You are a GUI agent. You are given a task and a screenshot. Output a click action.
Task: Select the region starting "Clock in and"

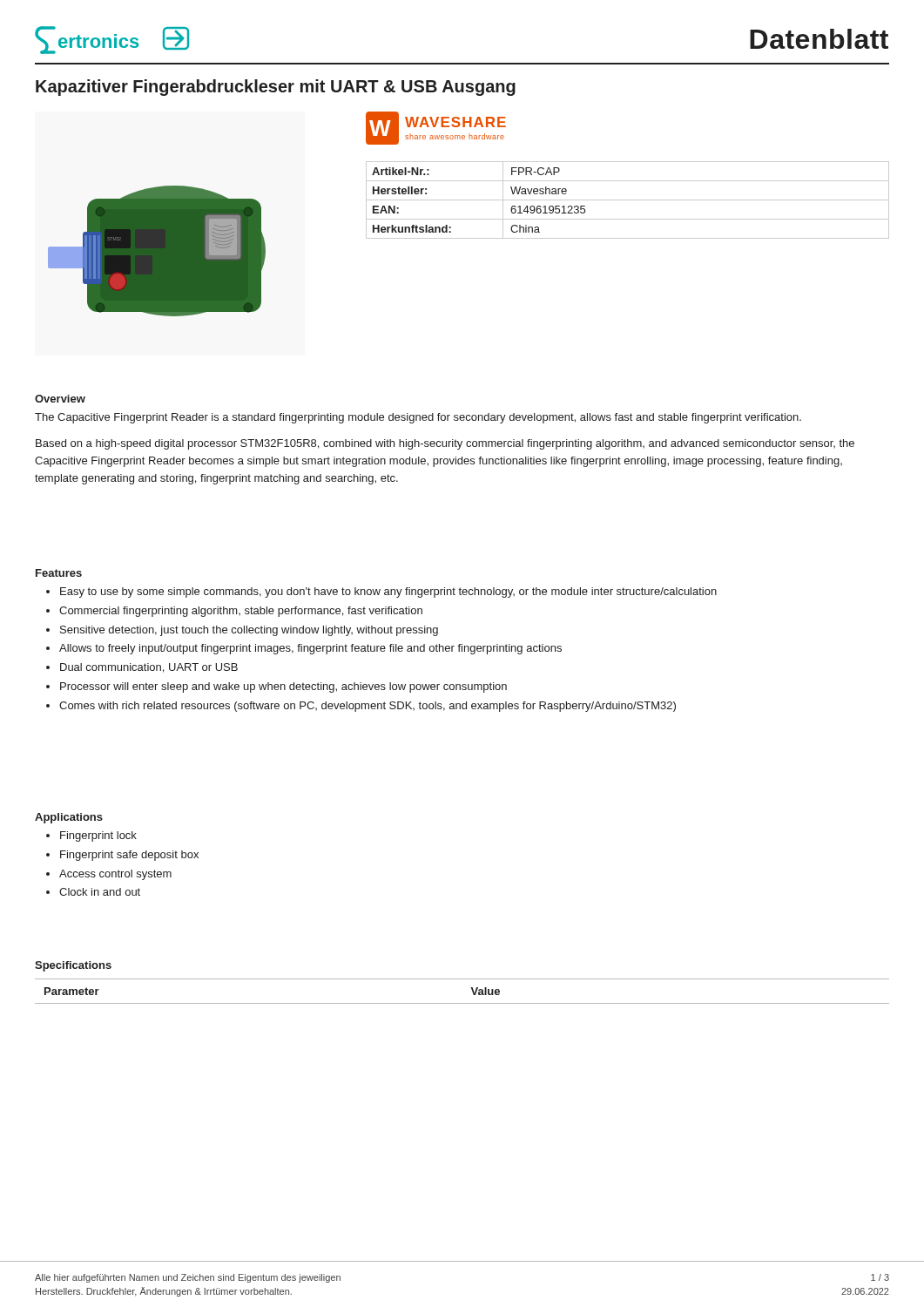point(100,892)
